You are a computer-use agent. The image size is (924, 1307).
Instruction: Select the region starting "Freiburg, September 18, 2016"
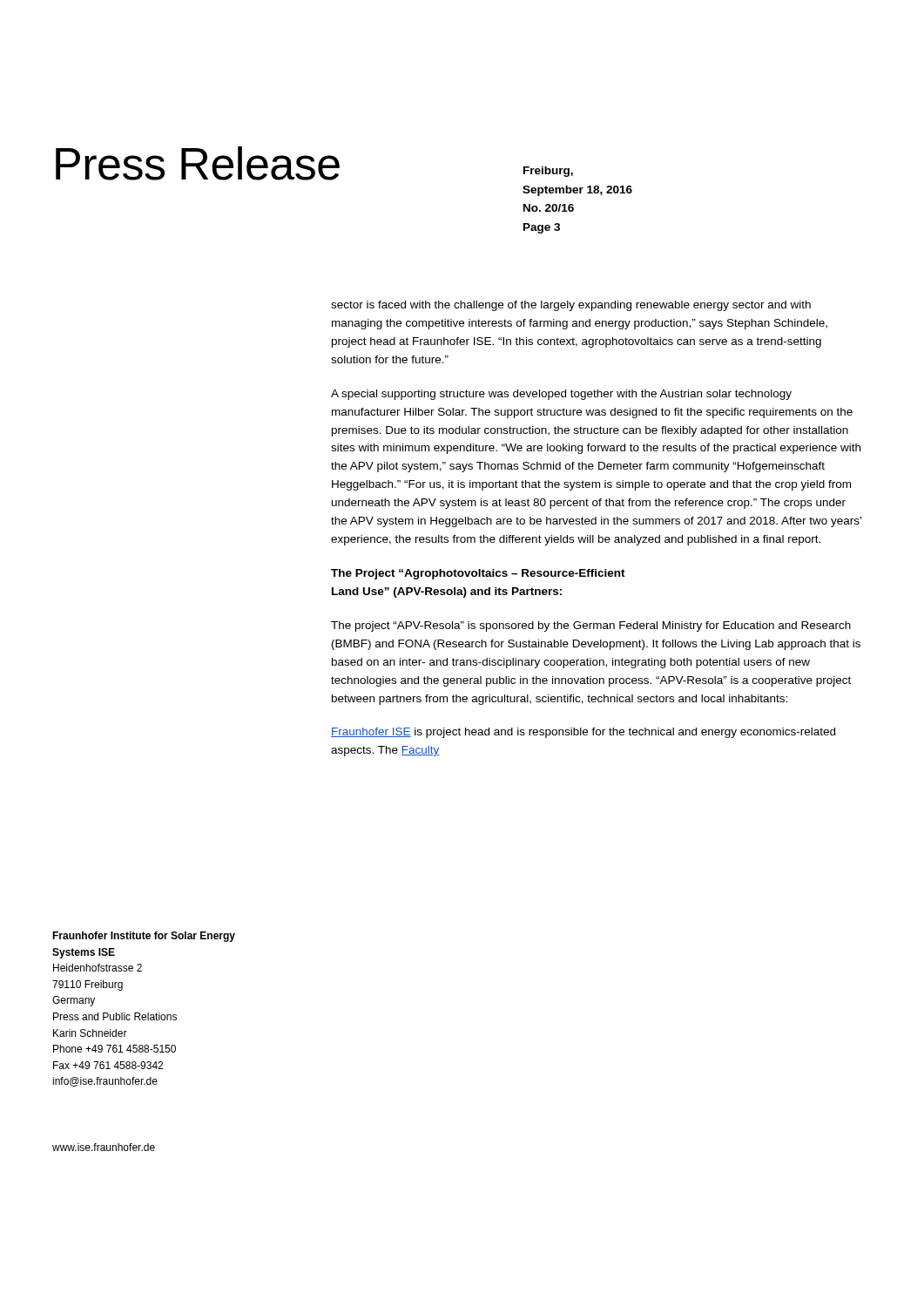pos(548,172)
